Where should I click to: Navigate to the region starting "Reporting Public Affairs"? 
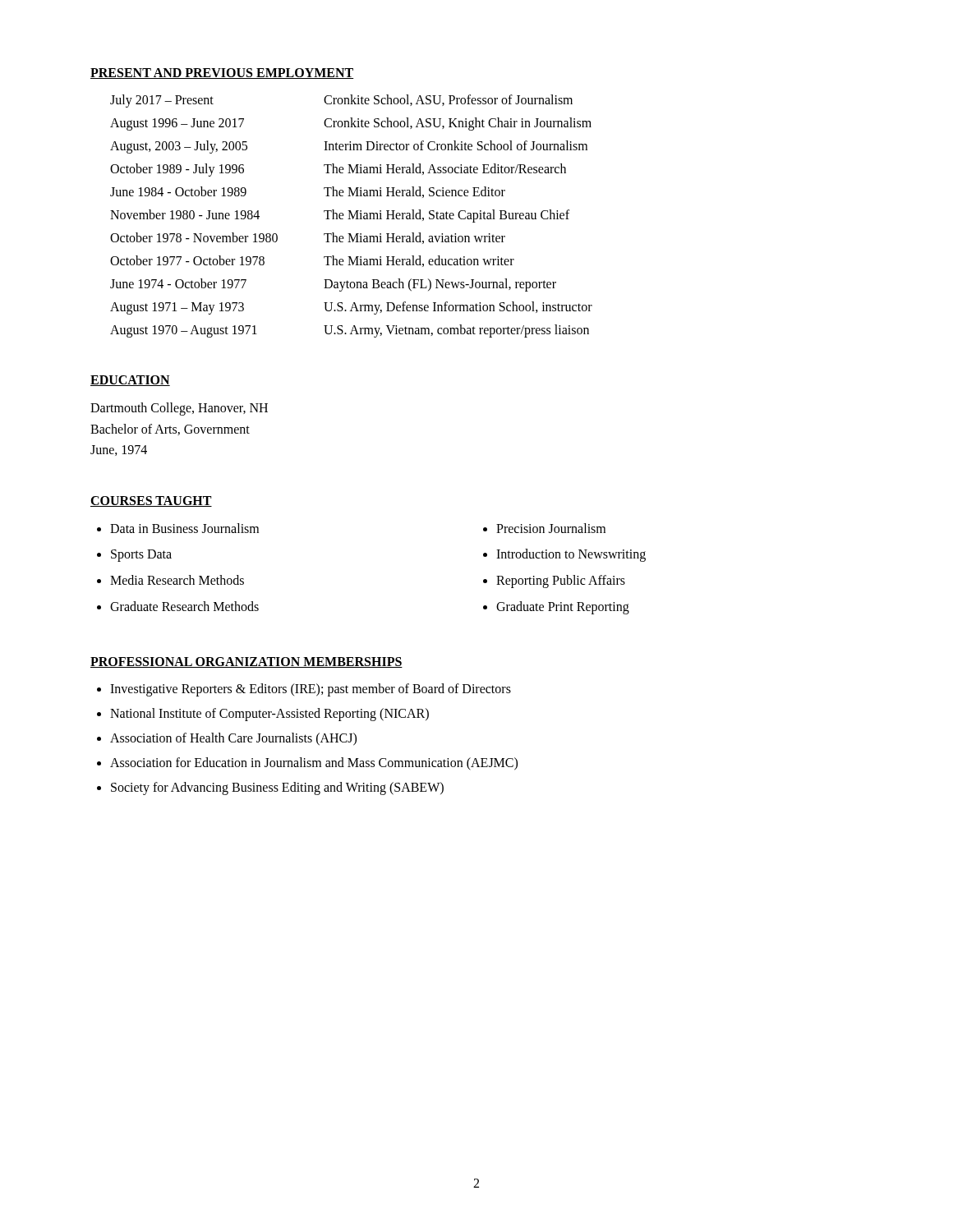[561, 580]
